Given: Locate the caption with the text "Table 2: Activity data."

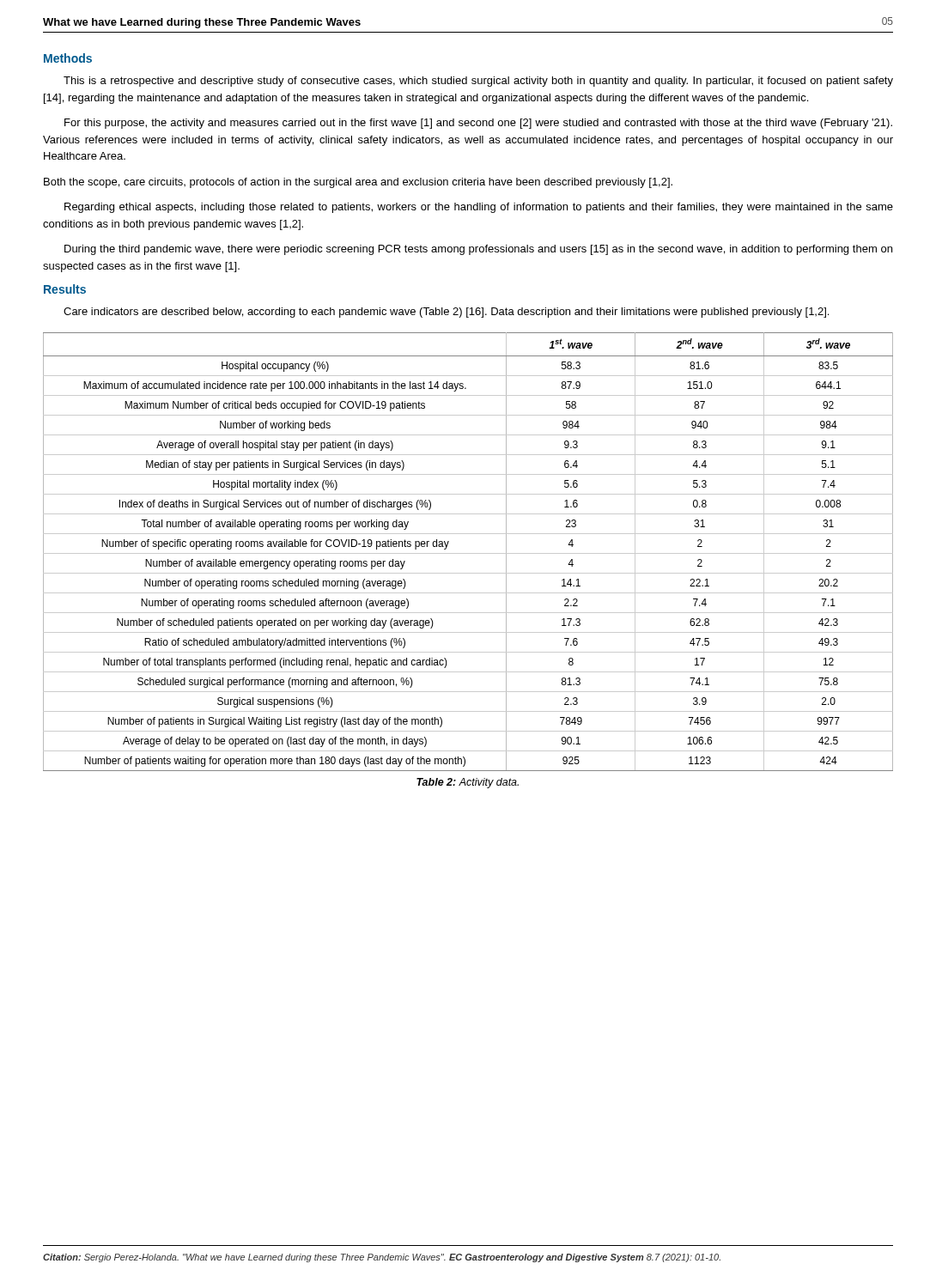Looking at the screenshot, I should click(468, 782).
